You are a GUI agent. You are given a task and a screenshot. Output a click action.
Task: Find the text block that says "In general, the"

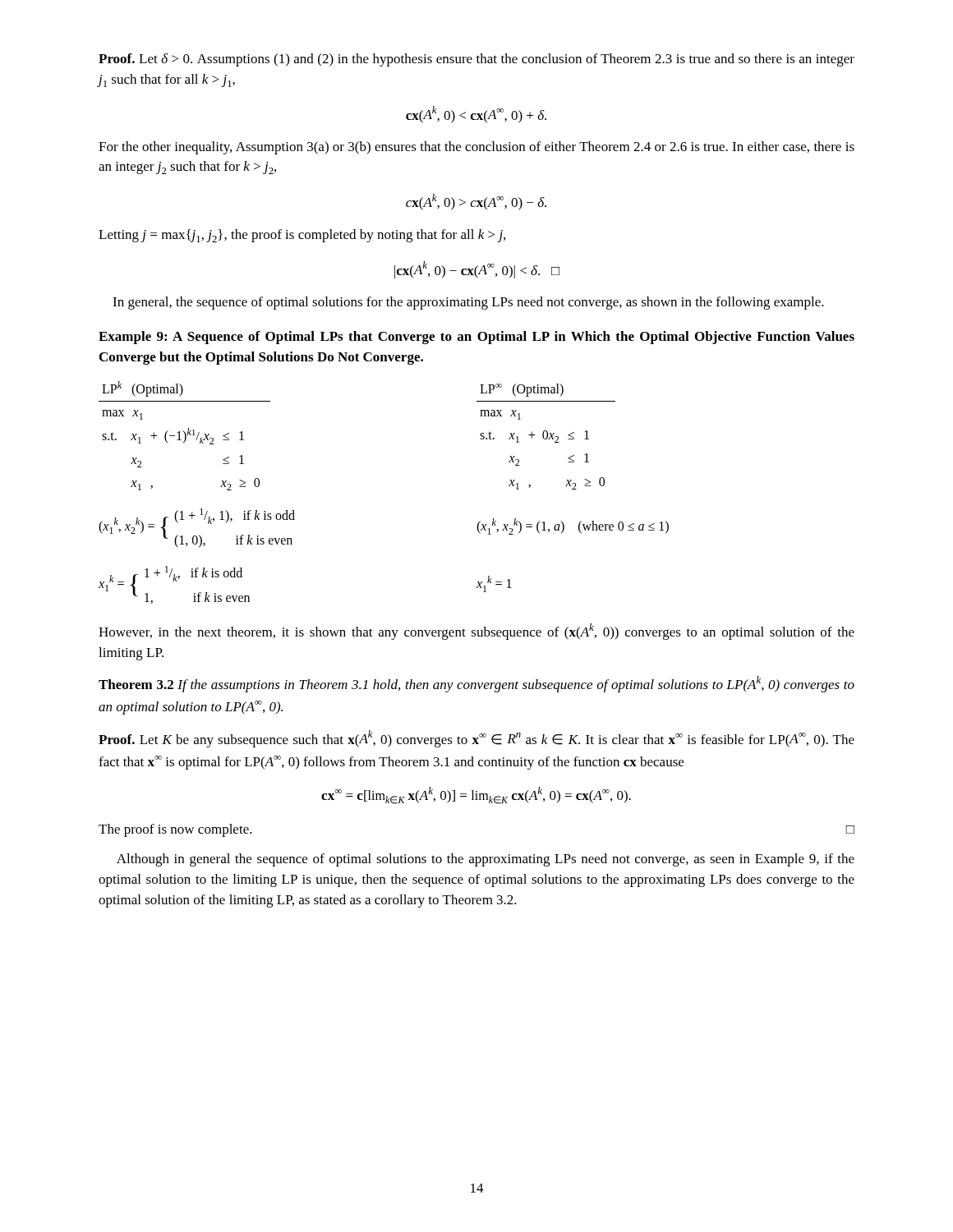(x=461, y=302)
